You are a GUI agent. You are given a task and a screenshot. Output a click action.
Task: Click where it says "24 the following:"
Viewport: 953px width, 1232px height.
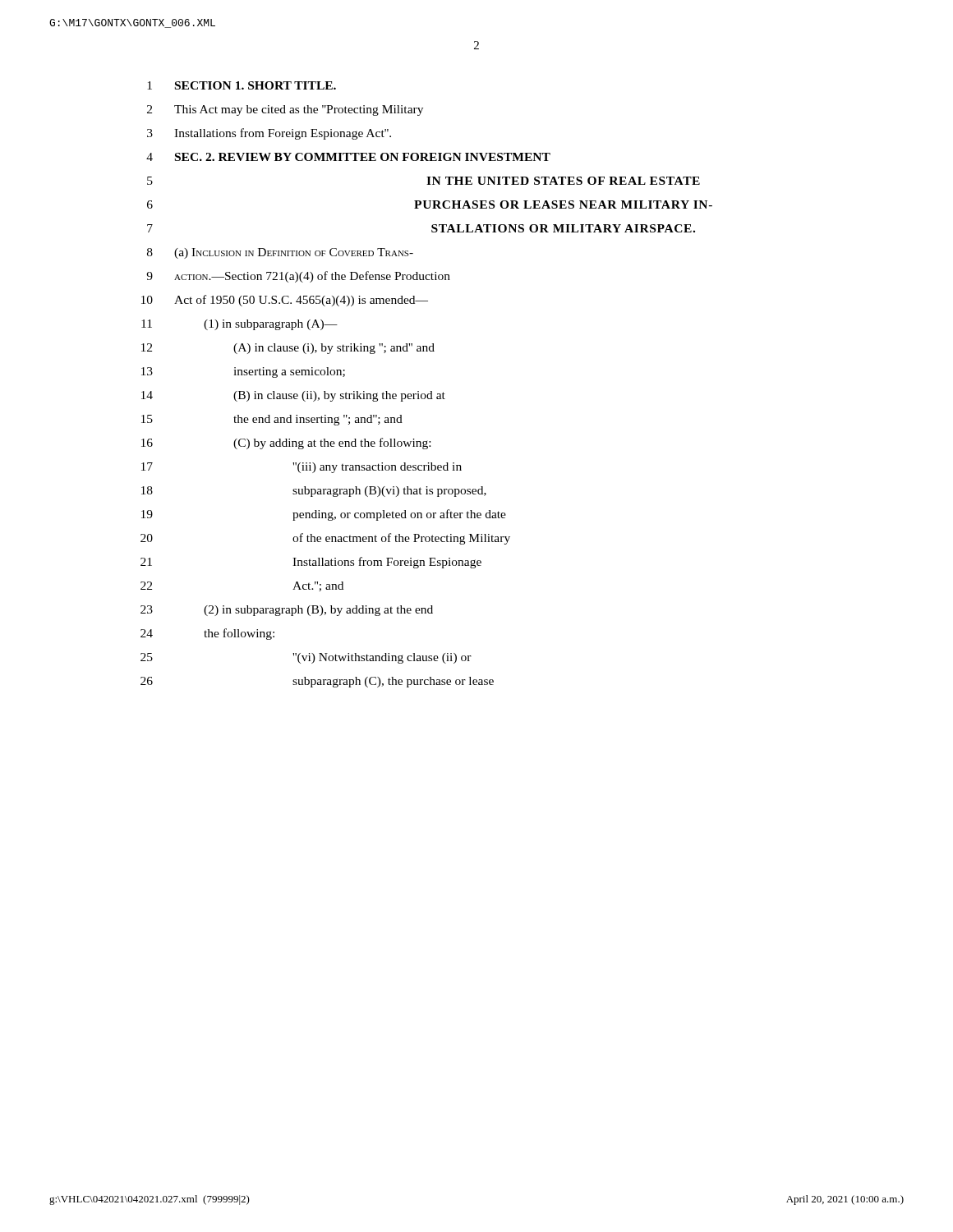(x=207, y=634)
